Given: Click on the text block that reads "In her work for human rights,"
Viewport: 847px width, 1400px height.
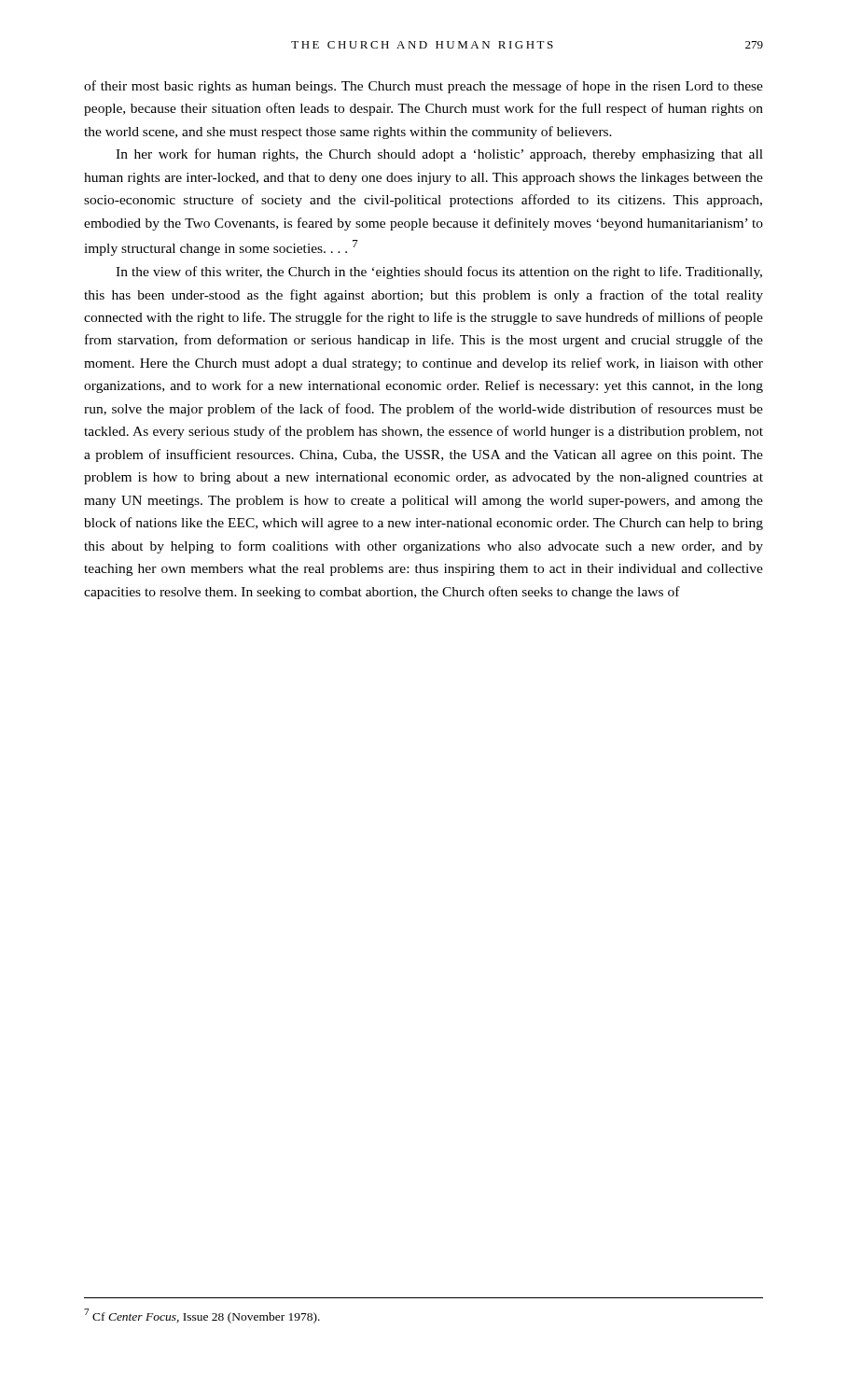Looking at the screenshot, I should pyautogui.click(x=424, y=201).
